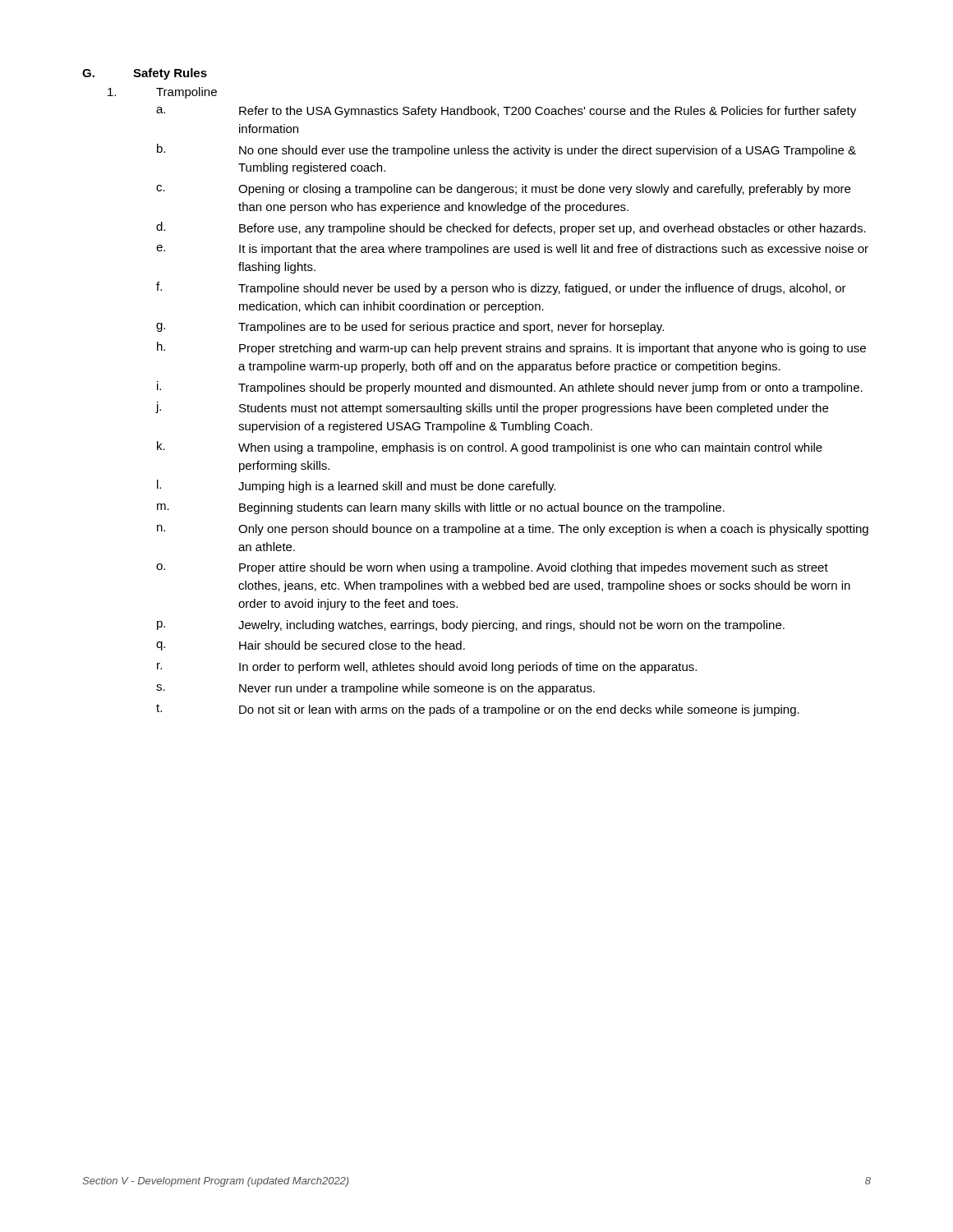Click on the element starting "e. It is important that the area where"
Screen dimensions: 1232x953
pos(476,258)
